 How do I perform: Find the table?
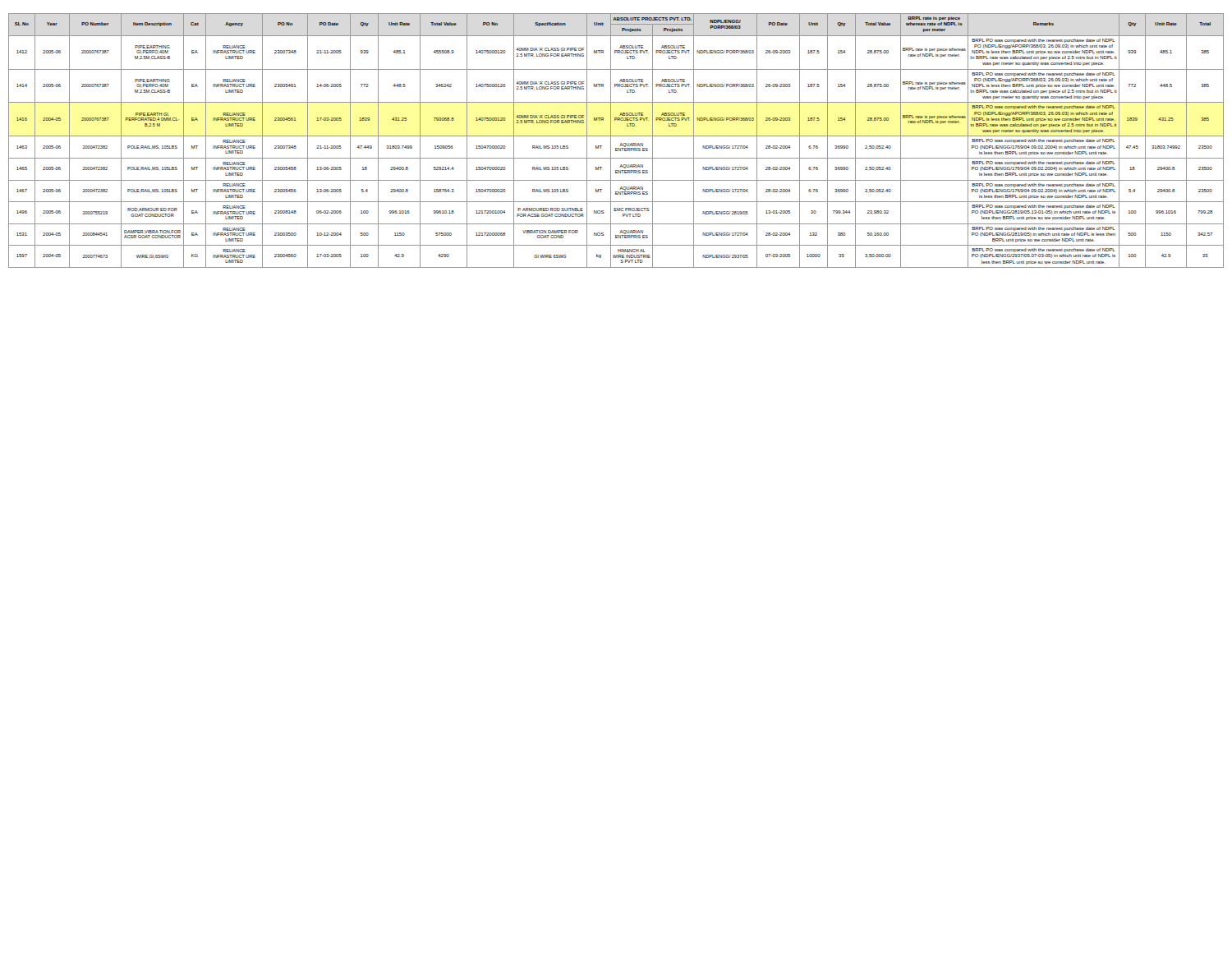pyautogui.click(x=616, y=140)
